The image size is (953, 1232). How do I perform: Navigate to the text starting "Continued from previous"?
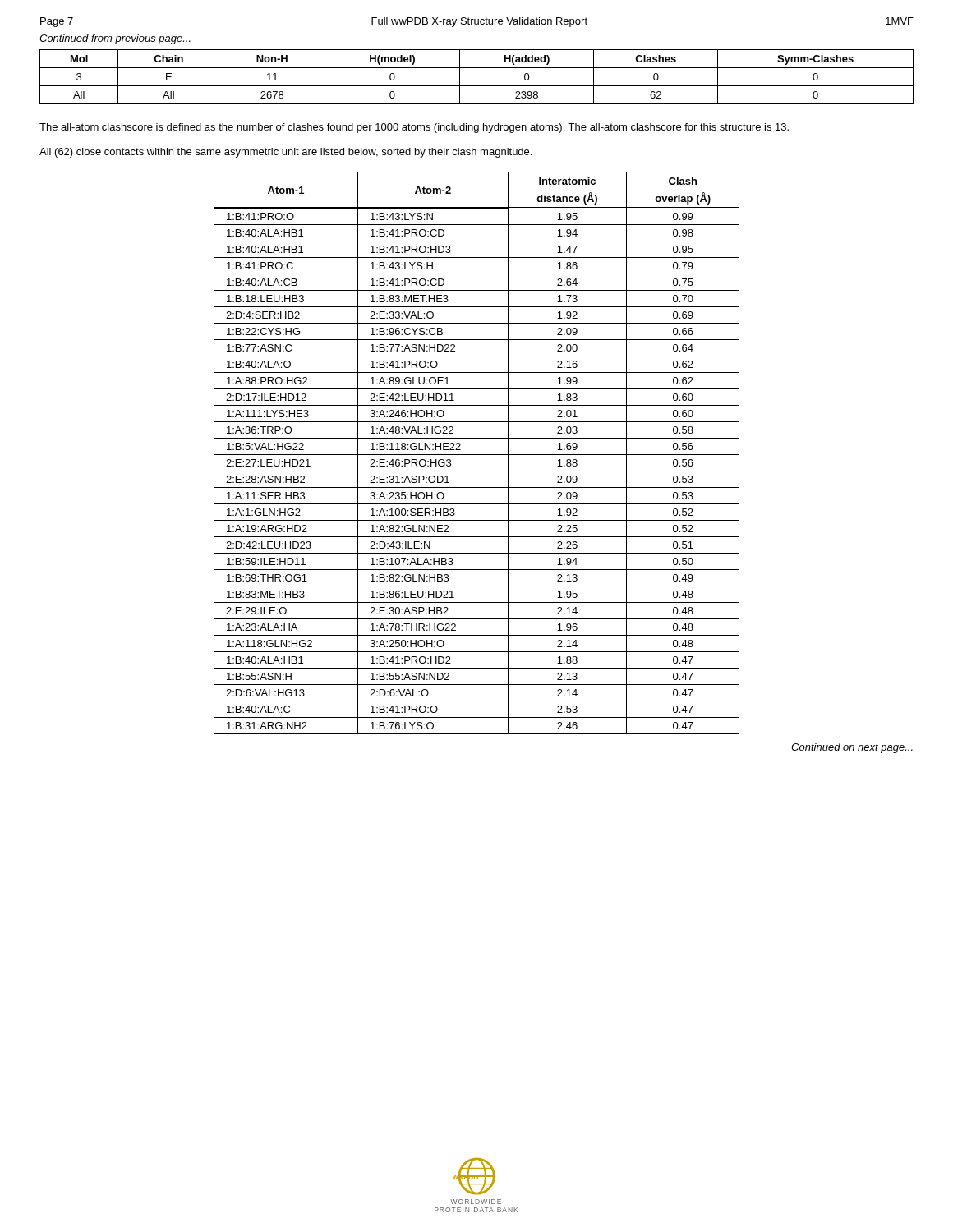tap(115, 38)
